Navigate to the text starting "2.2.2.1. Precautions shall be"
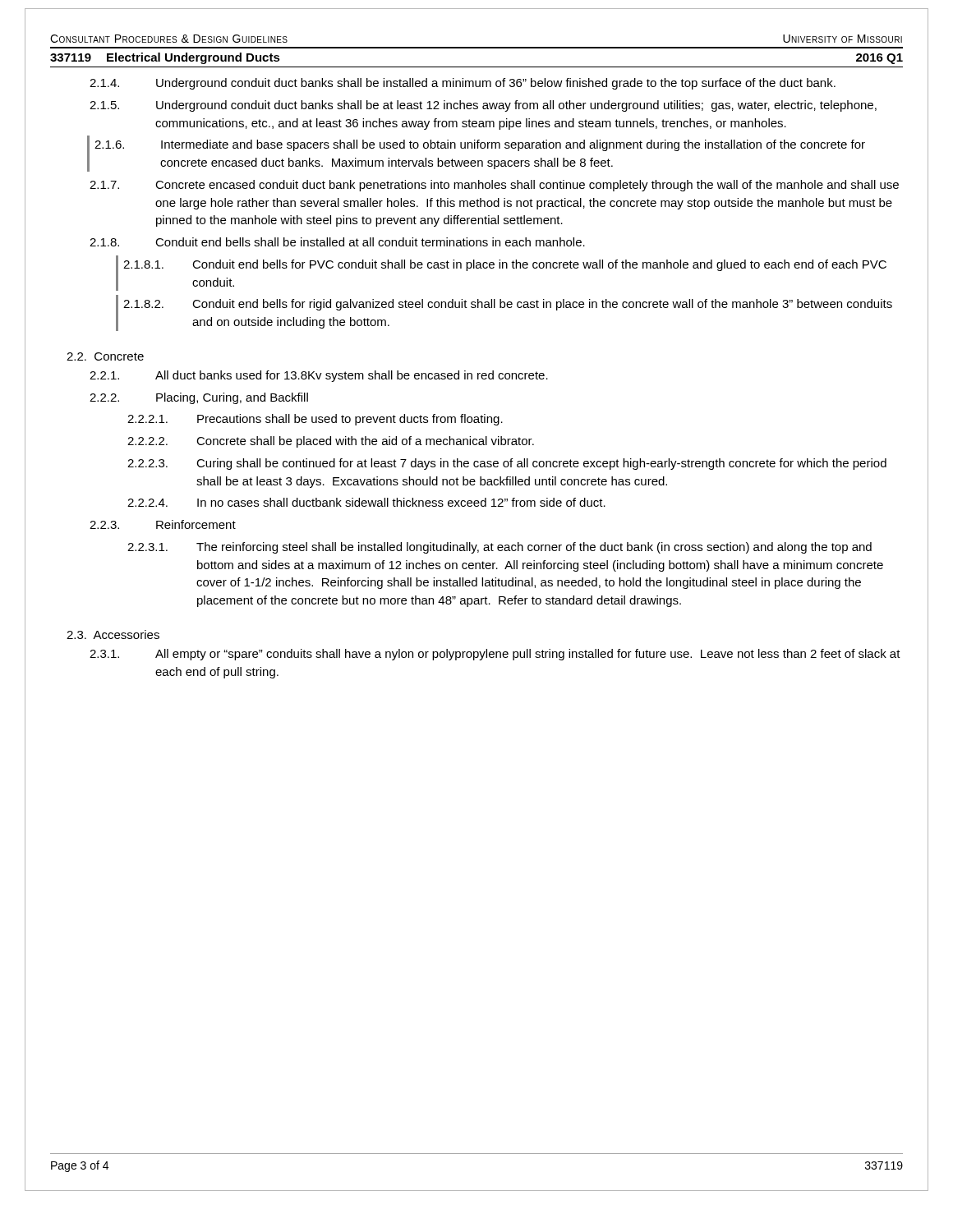 (315, 419)
